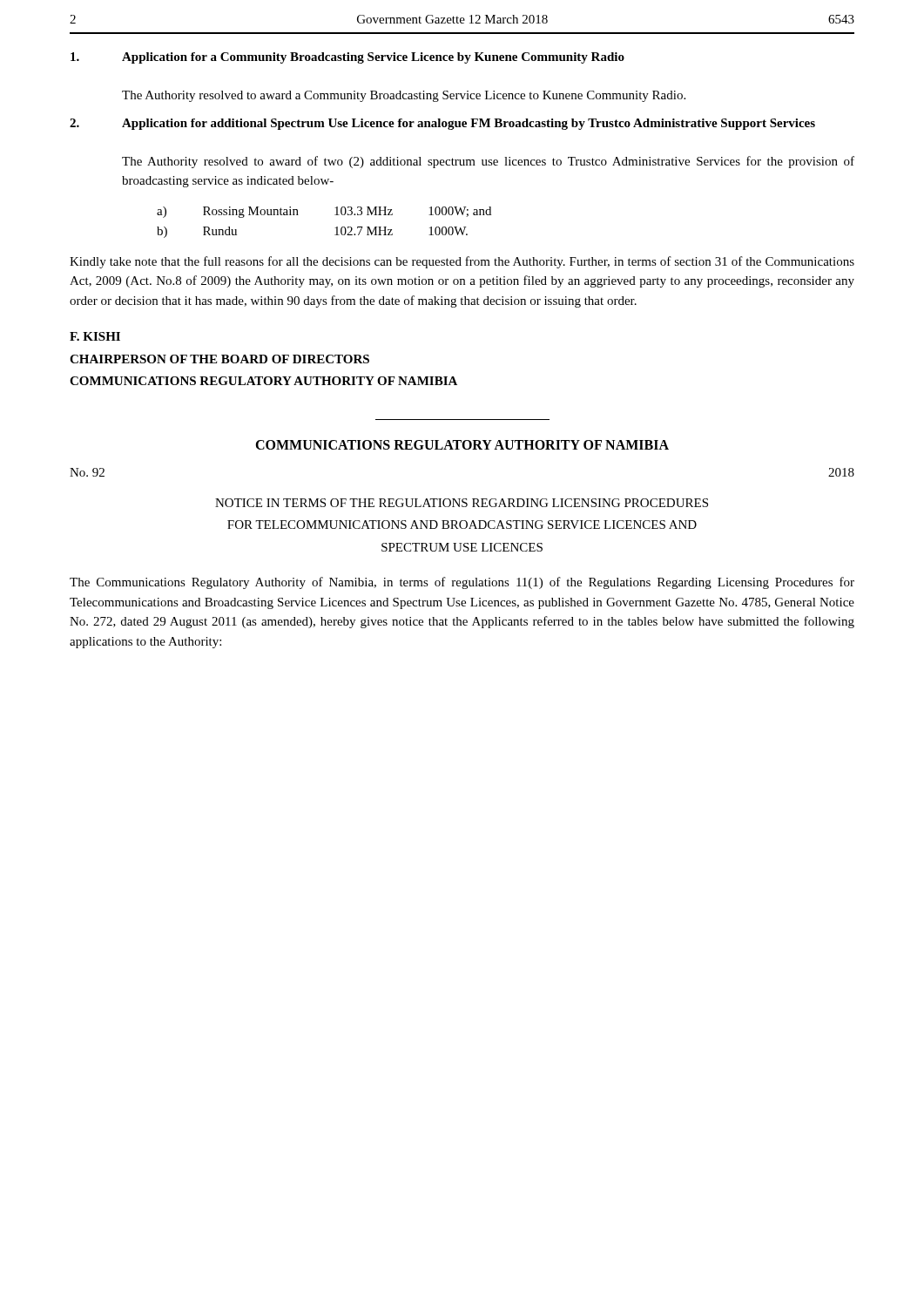
Task: Find the text block containing "The Authority resolved to award a"
Action: pos(404,95)
